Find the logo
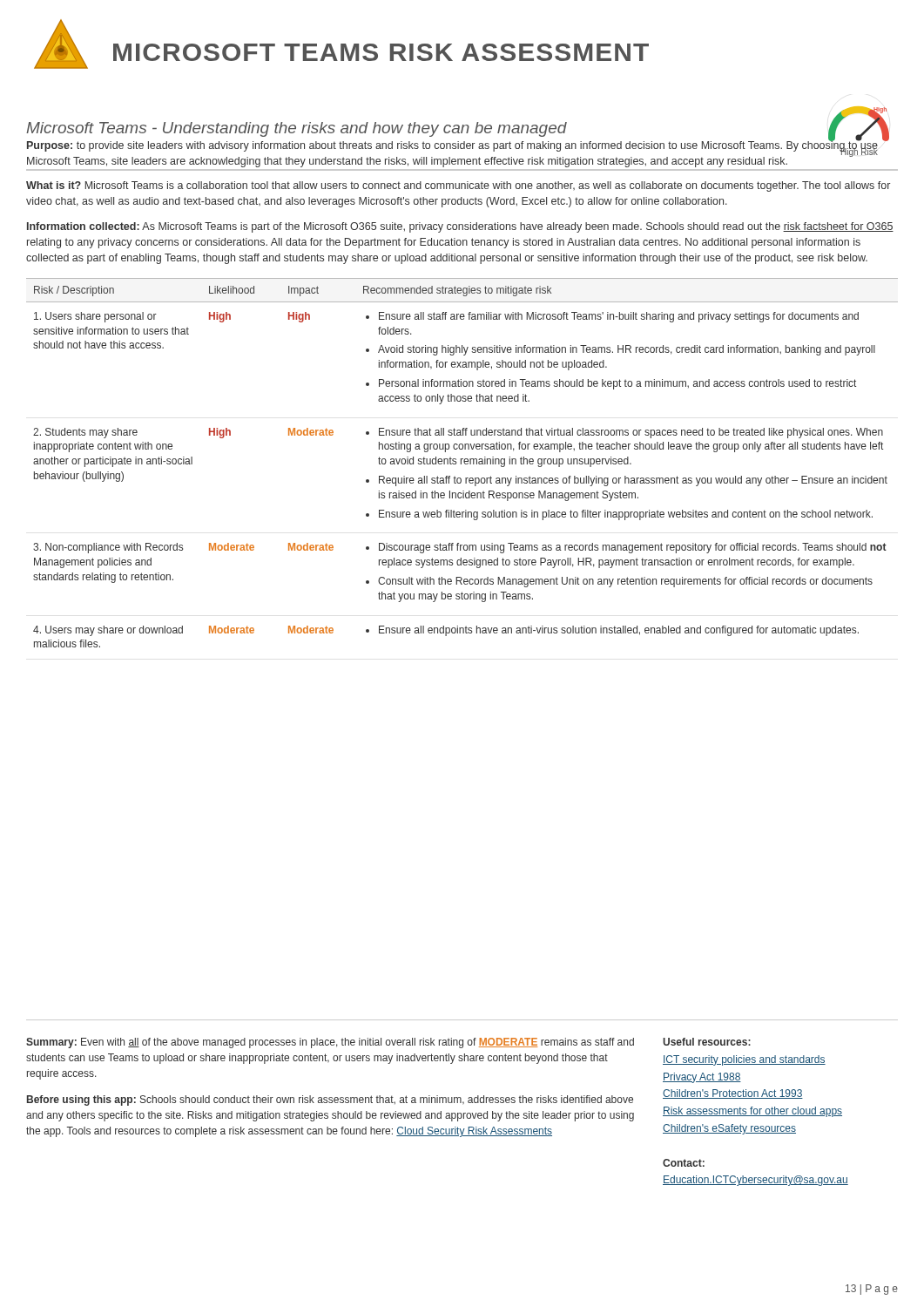This screenshot has width=924, height=1307. click(x=61, y=52)
